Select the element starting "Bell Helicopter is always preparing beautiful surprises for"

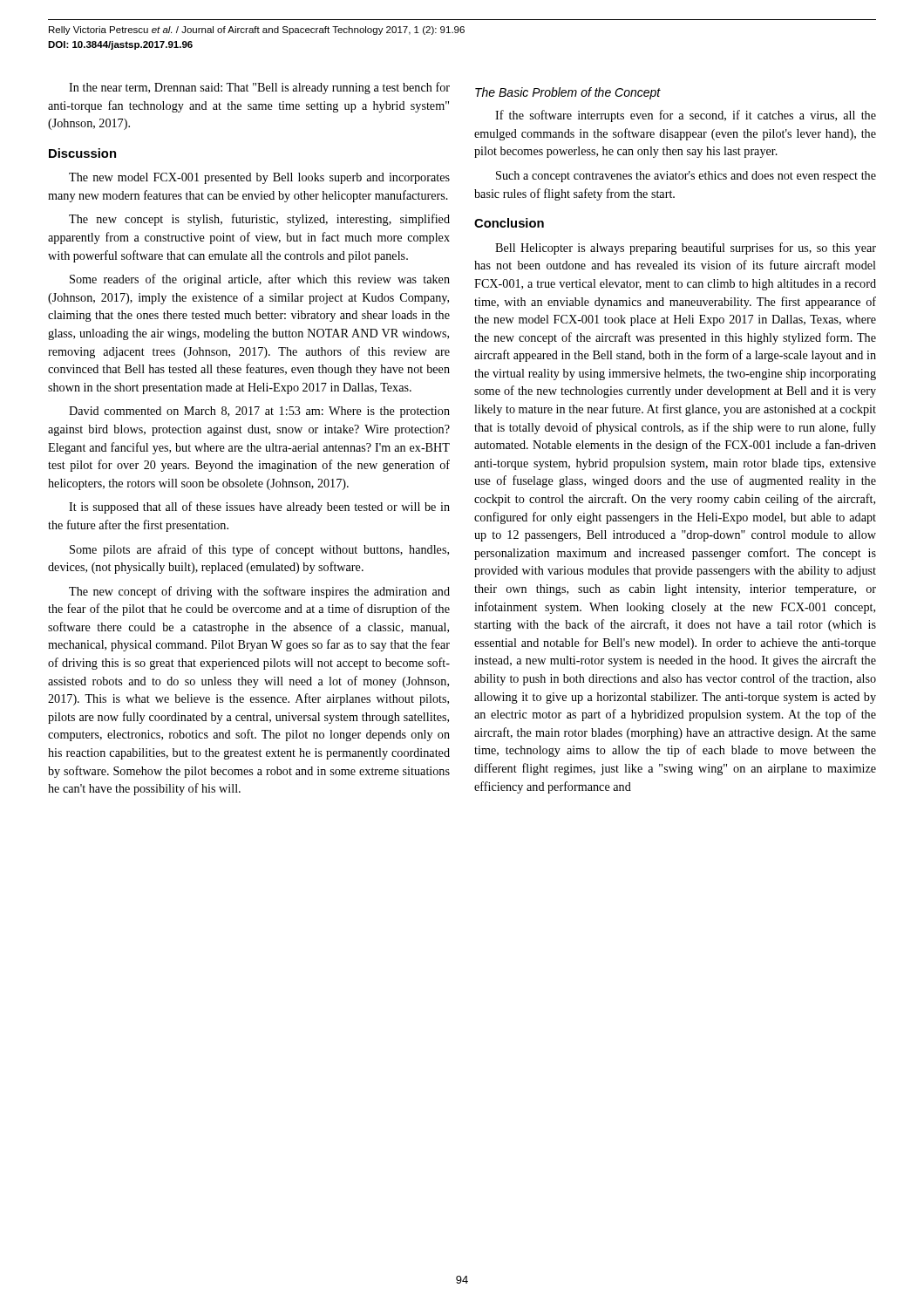675,517
